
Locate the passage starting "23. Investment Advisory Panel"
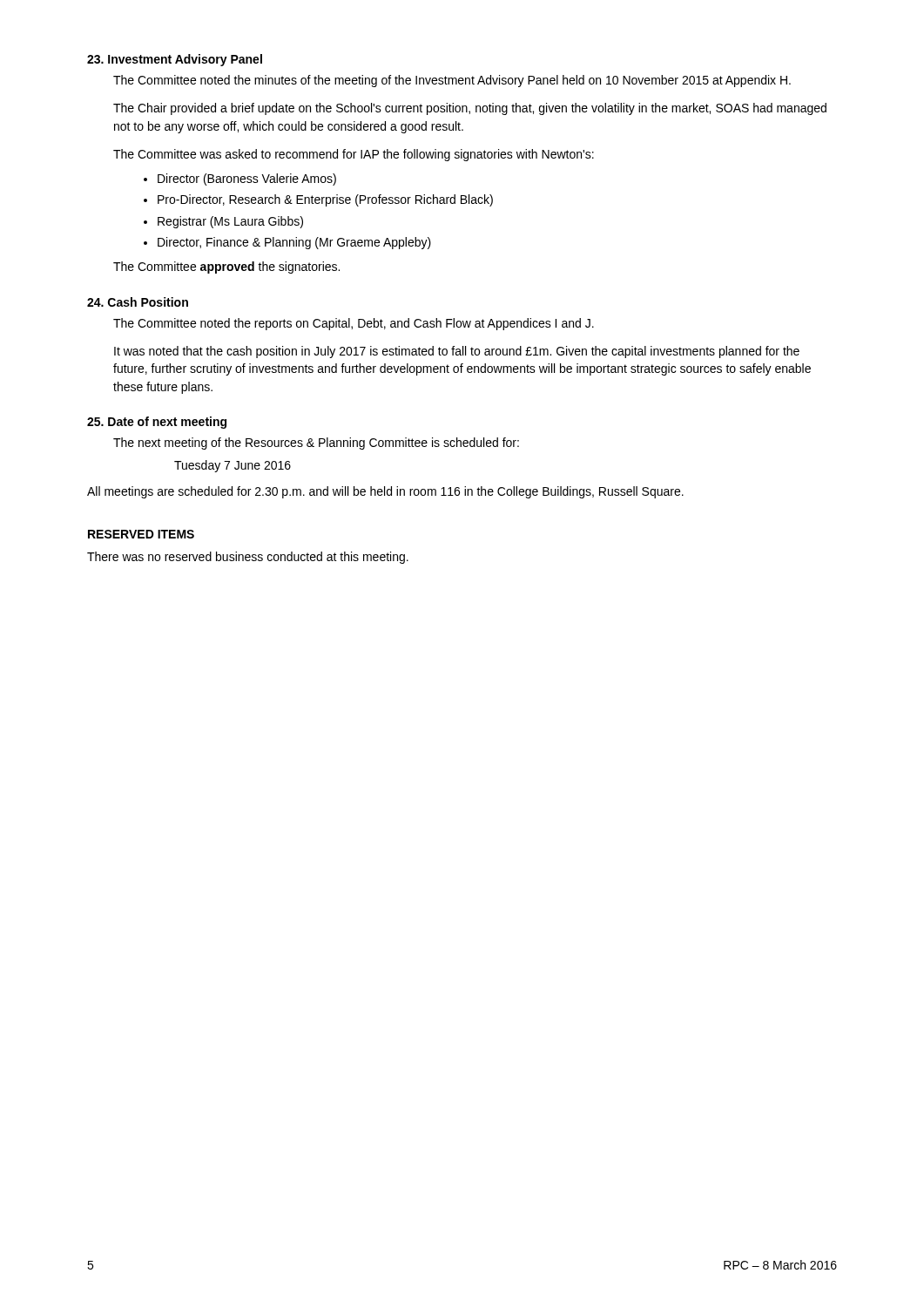(x=175, y=59)
